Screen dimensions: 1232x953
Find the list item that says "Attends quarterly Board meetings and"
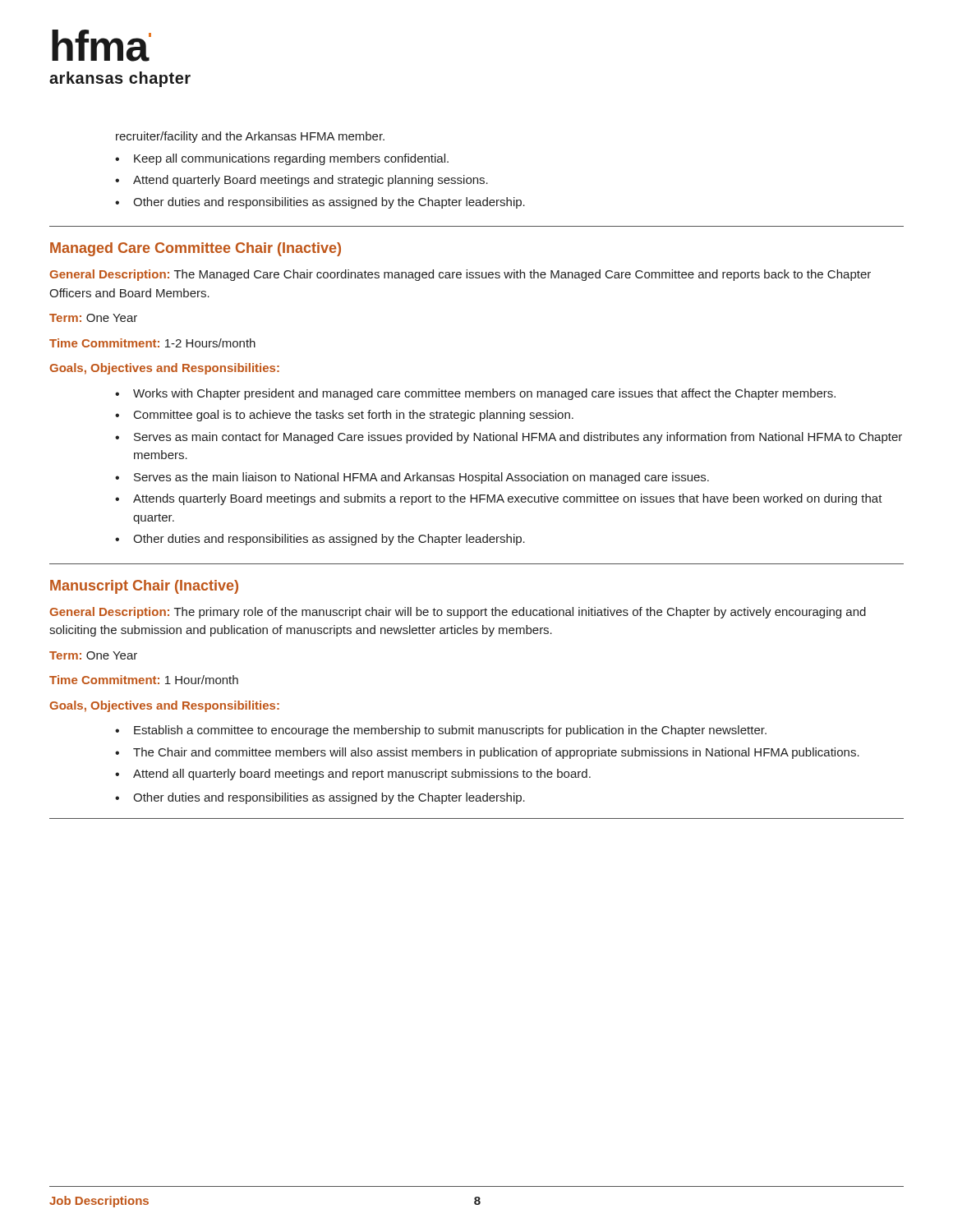coord(507,507)
